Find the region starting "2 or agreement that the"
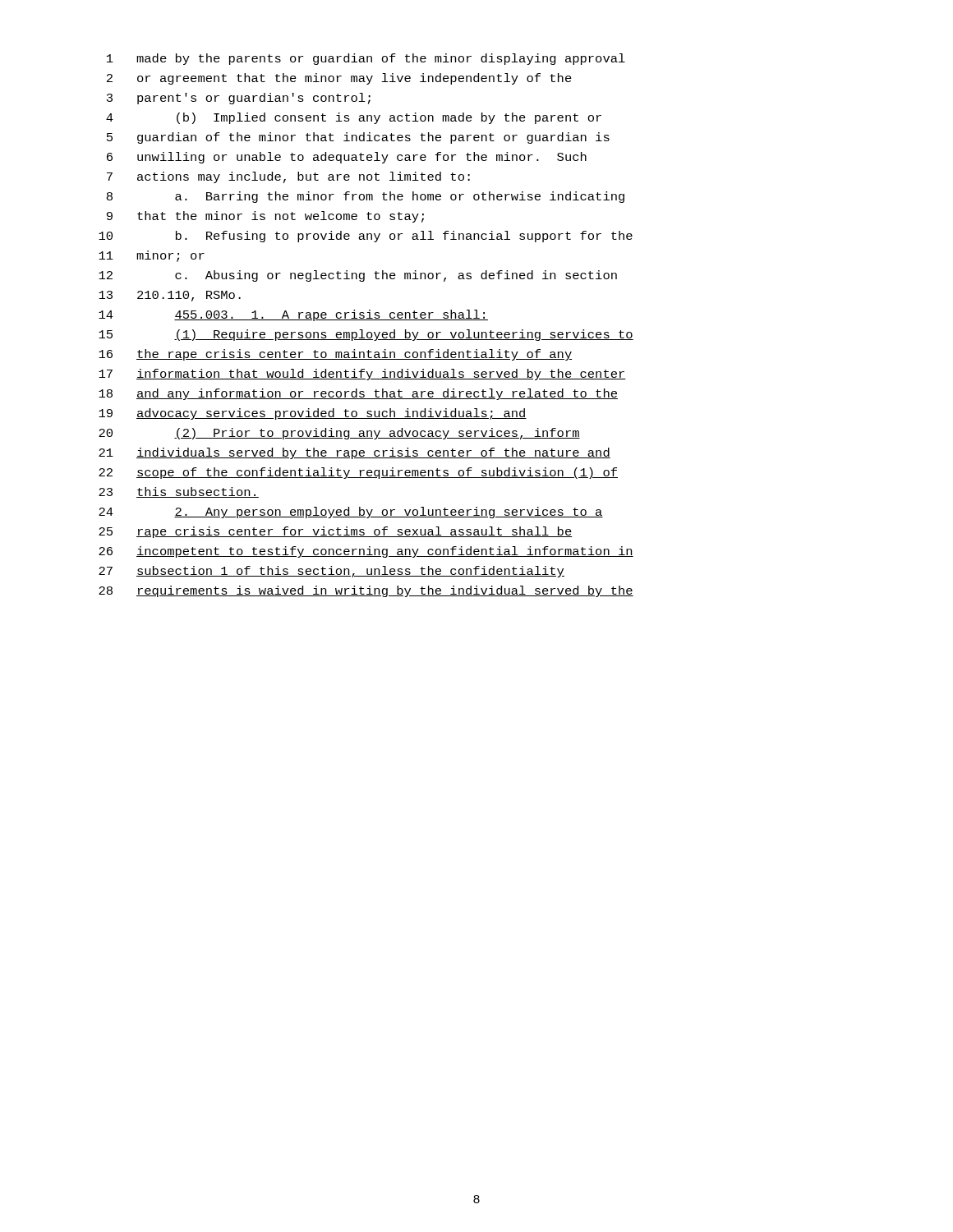Image resolution: width=953 pixels, height=1232 pixels. [x=485, y=79]
